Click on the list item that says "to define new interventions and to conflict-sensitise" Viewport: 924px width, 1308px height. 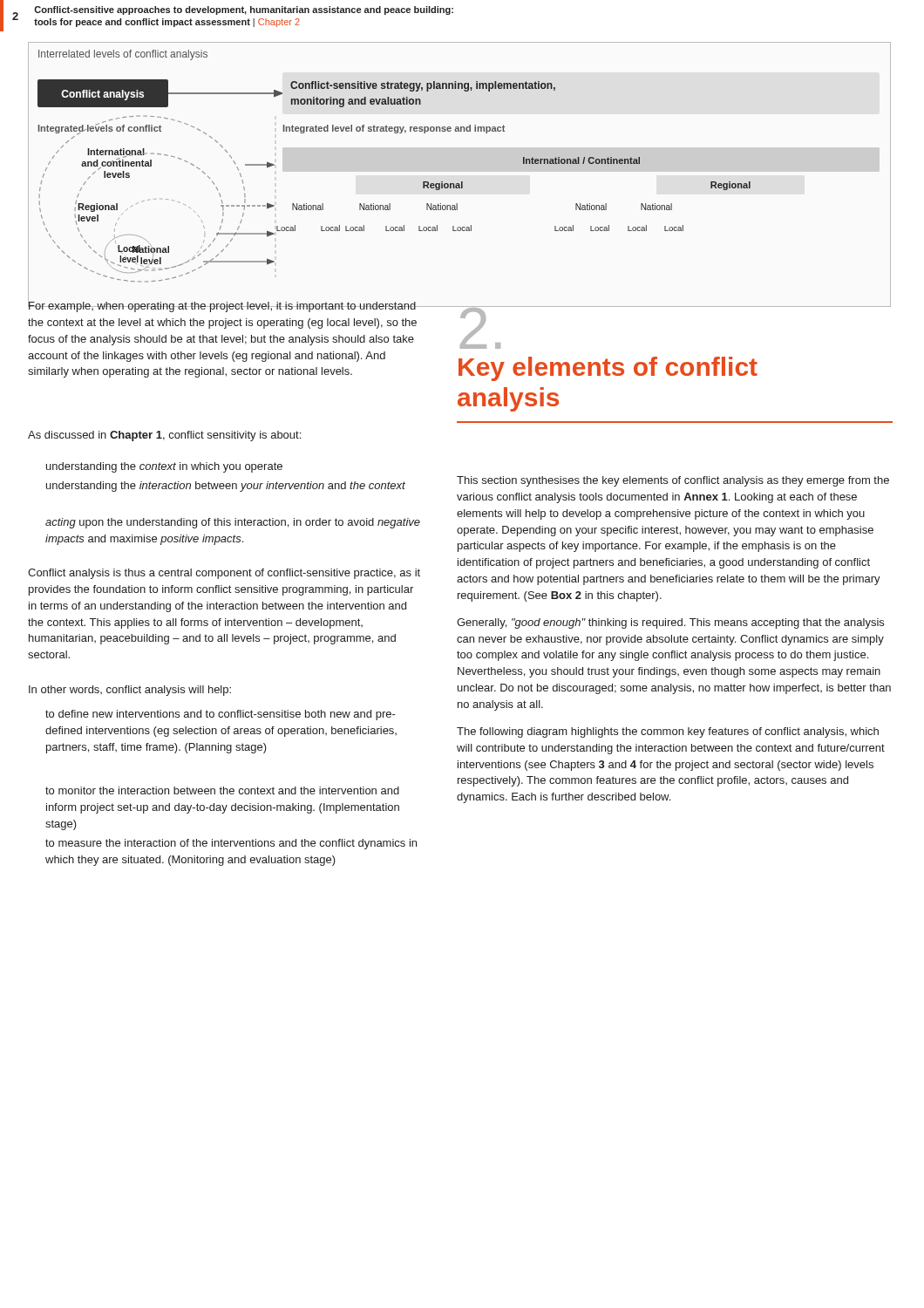click(221, 730)
